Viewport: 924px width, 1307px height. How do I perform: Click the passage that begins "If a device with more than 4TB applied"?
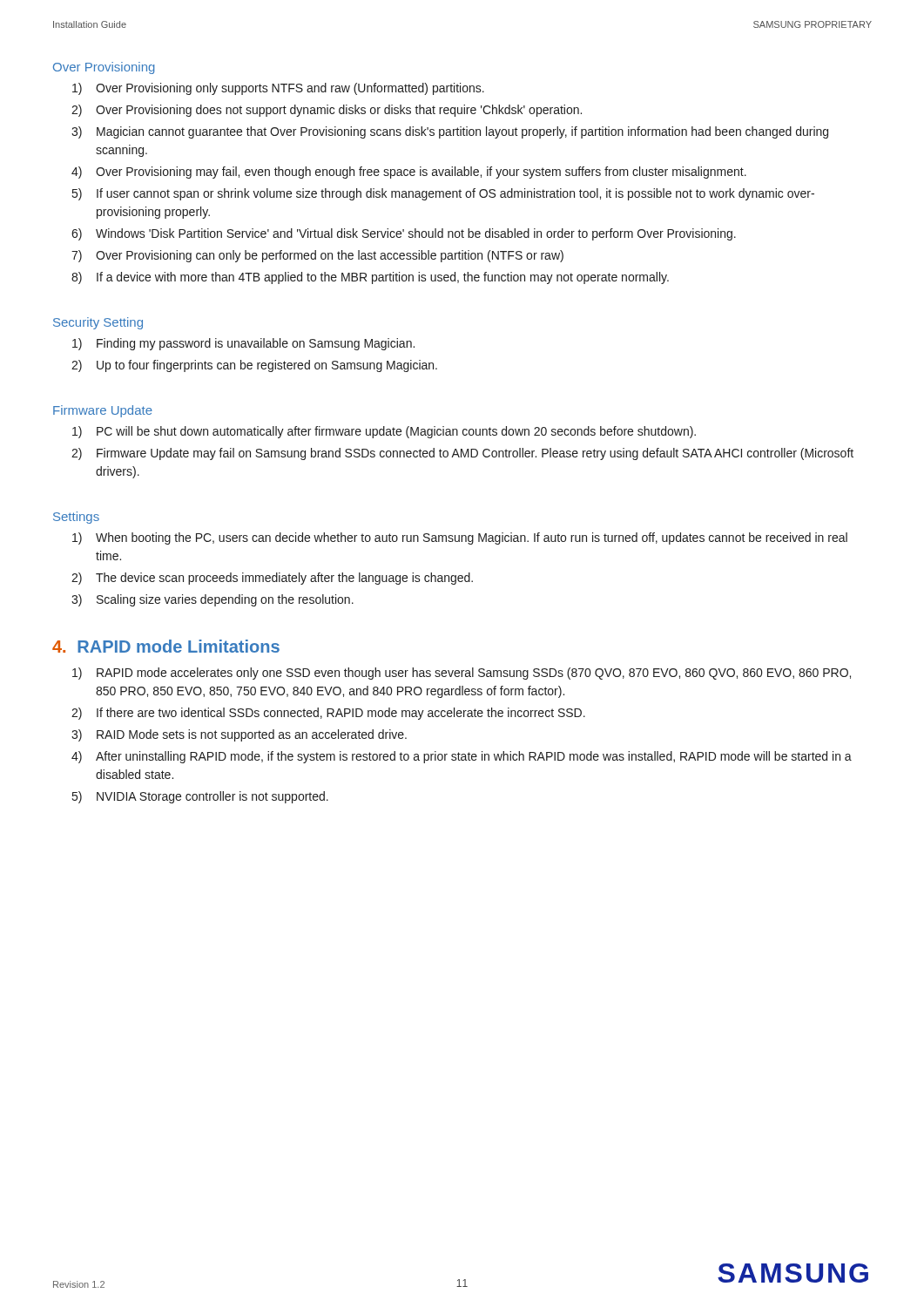pyautogui.click(x=383, y=277)
